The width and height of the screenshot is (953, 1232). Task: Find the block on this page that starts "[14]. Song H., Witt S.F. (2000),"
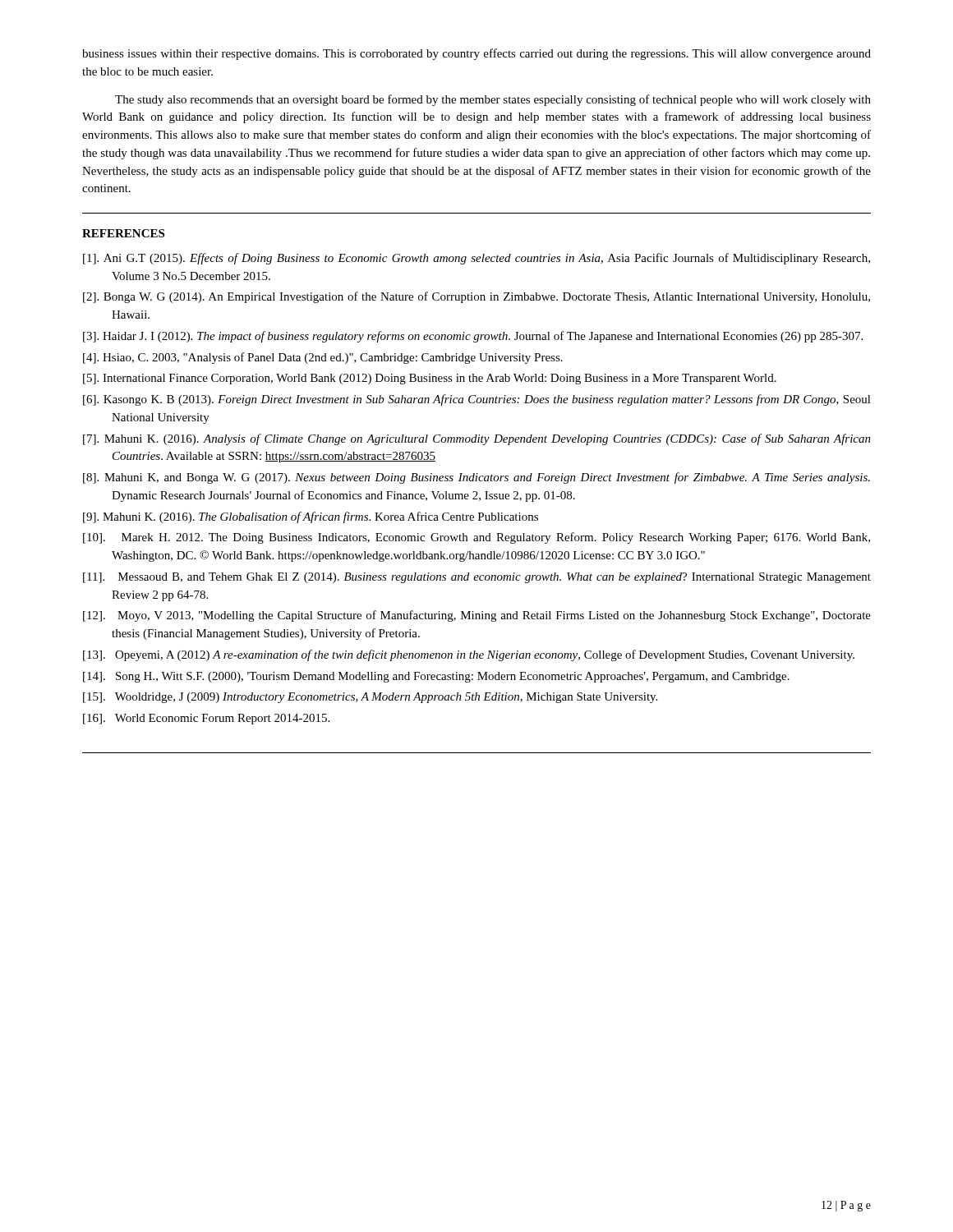pyautogui.click(x=436, y=676)
